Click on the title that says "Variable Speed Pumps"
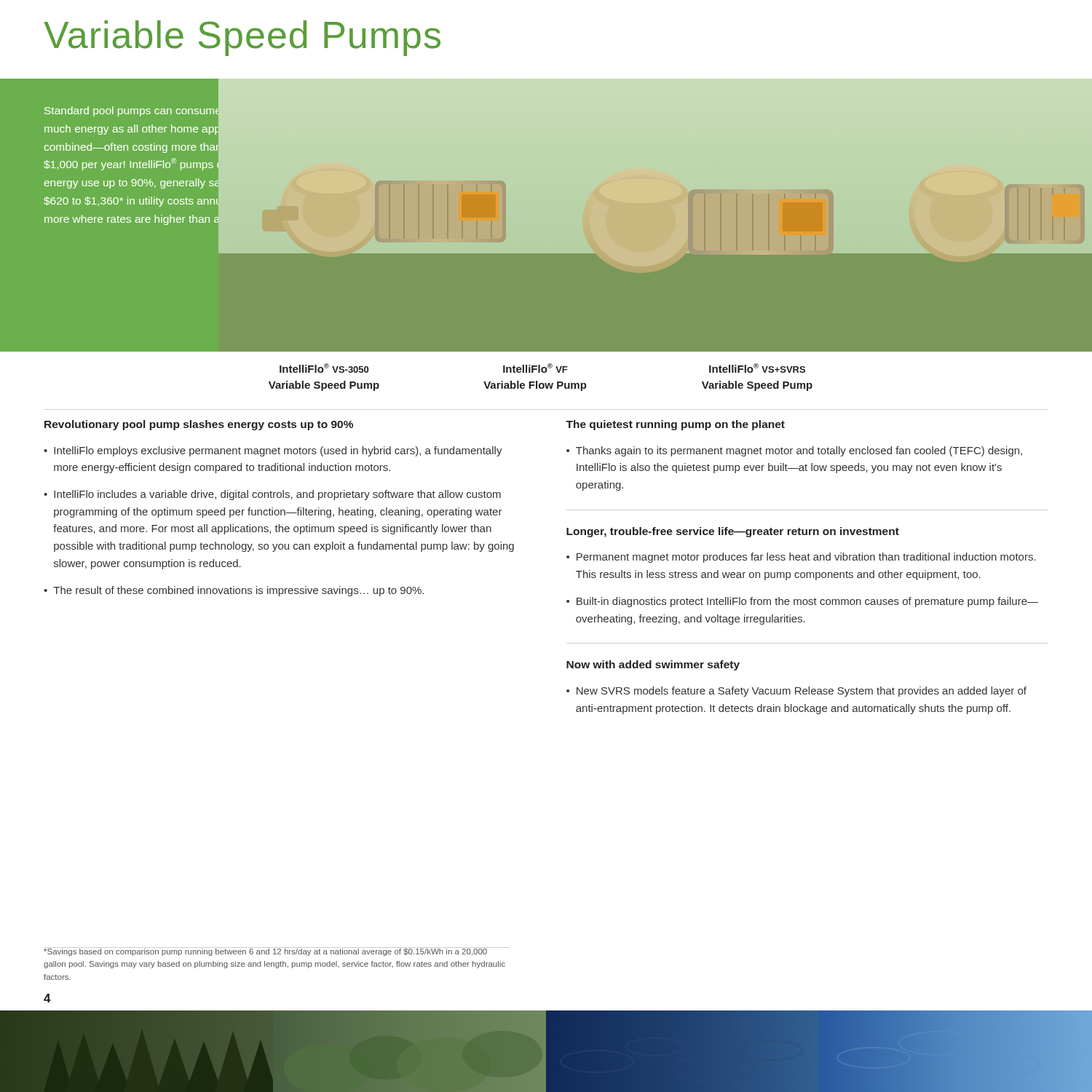1092x1092 pixels. coord(243,35)
